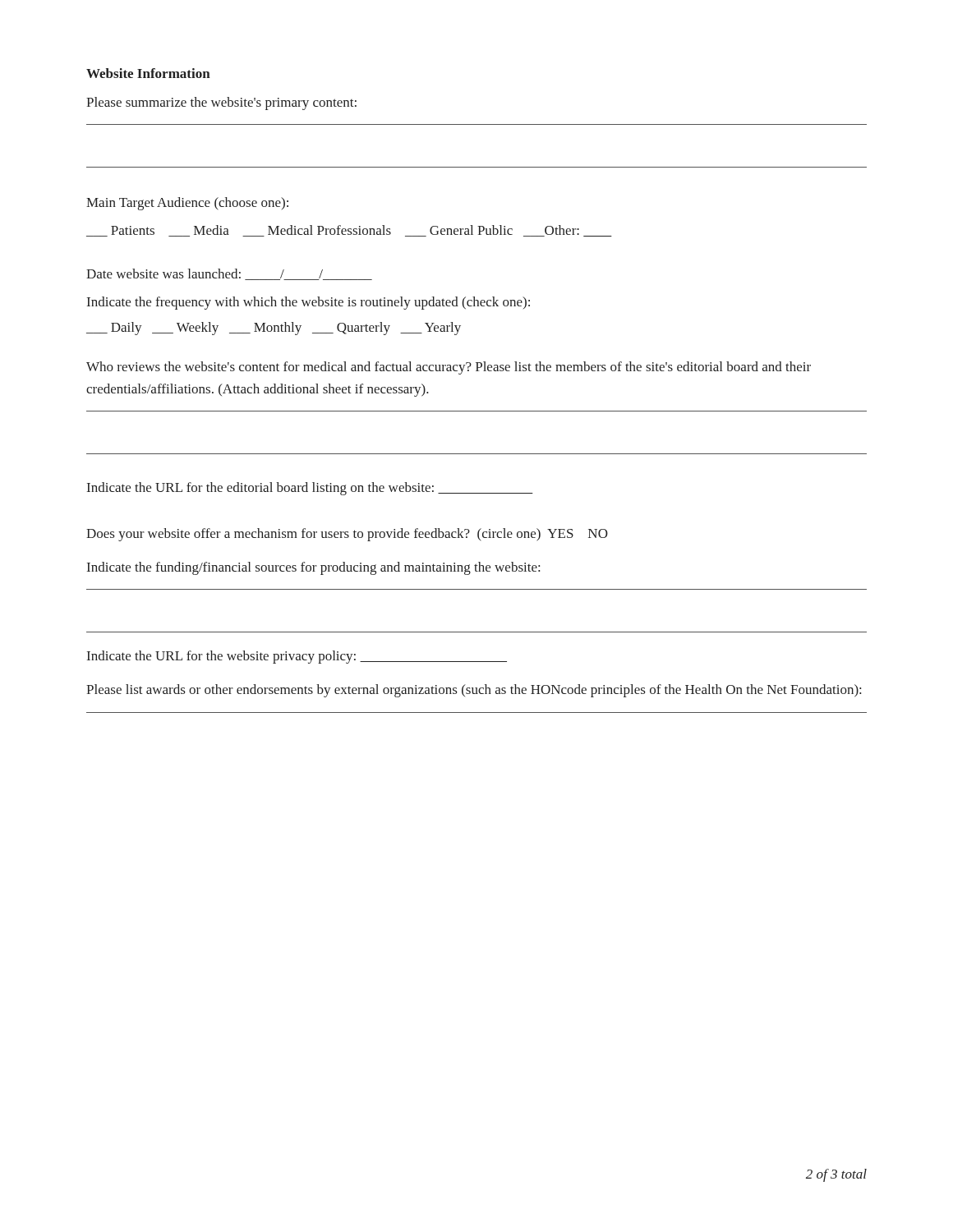The height and width of the screenshot is (1232, 953).
Task: Locate the block of text that opens with "Indicate the frequency with which the"
Action: pos(309,302)
